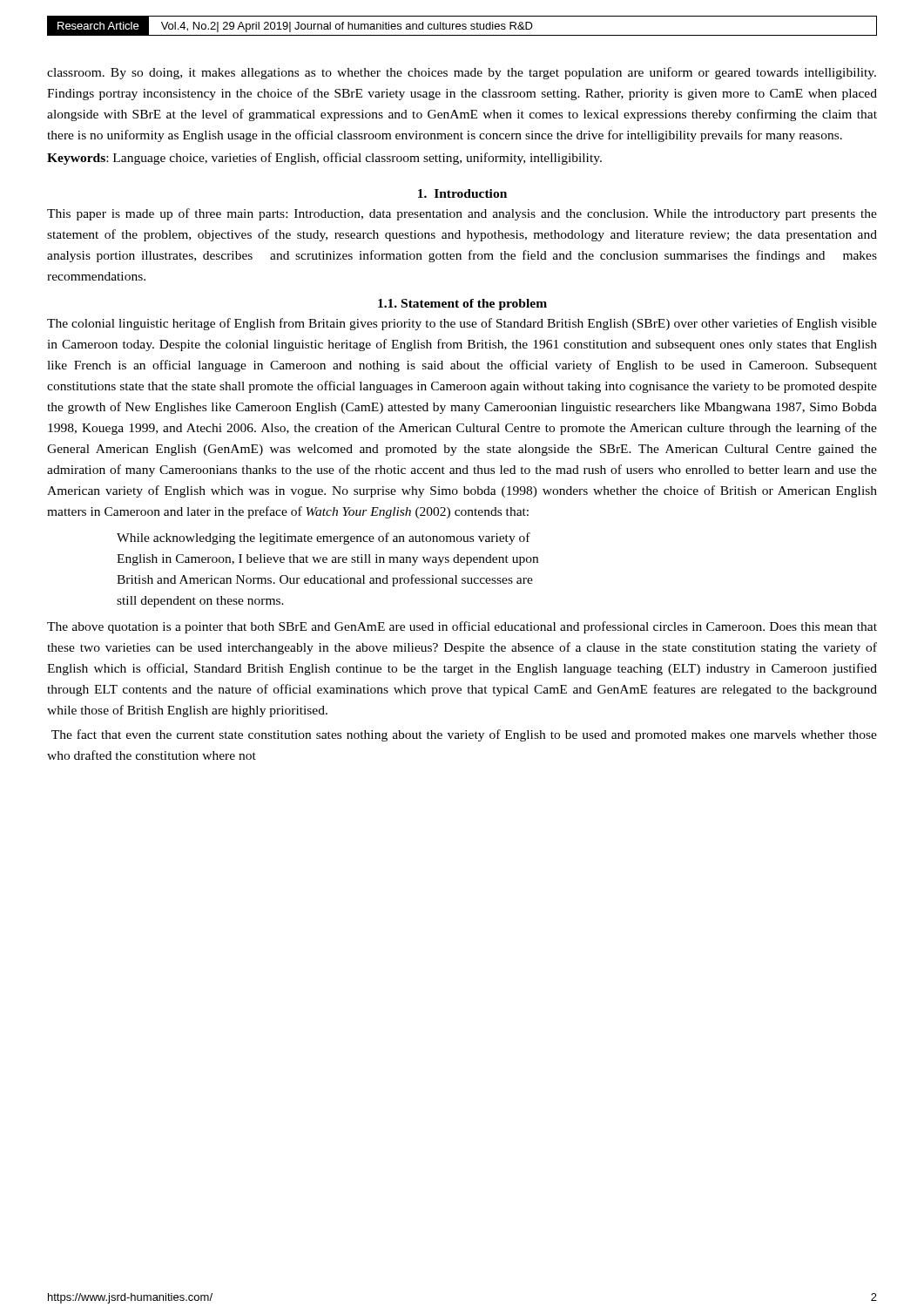Find the block on this page that starts "Keywords: Language choice, varieties"
This screenshot has height=1307, width=924.
click(325, 157)
